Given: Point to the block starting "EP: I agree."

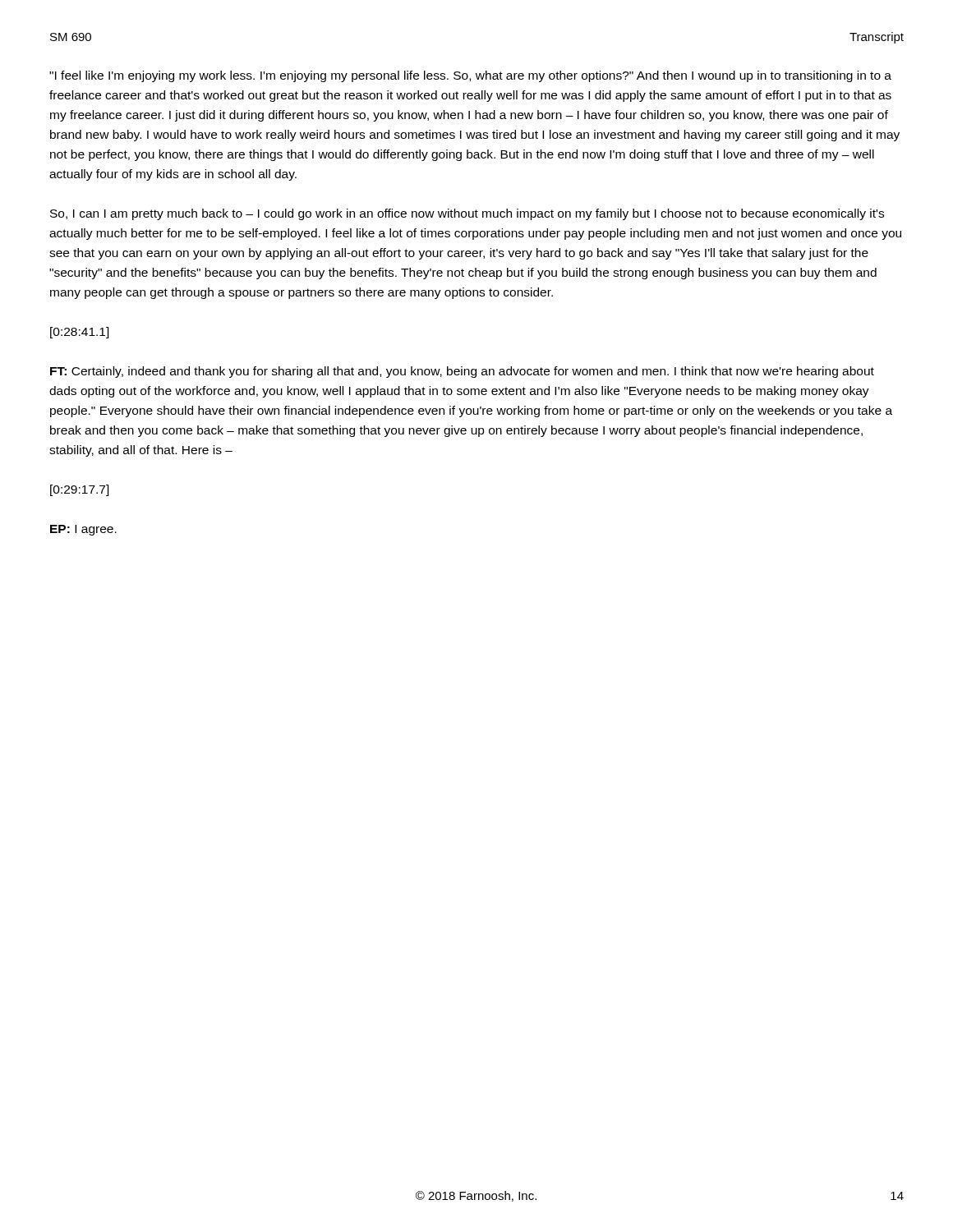Looking at the screenshot, I should click(x=83, y=529).
